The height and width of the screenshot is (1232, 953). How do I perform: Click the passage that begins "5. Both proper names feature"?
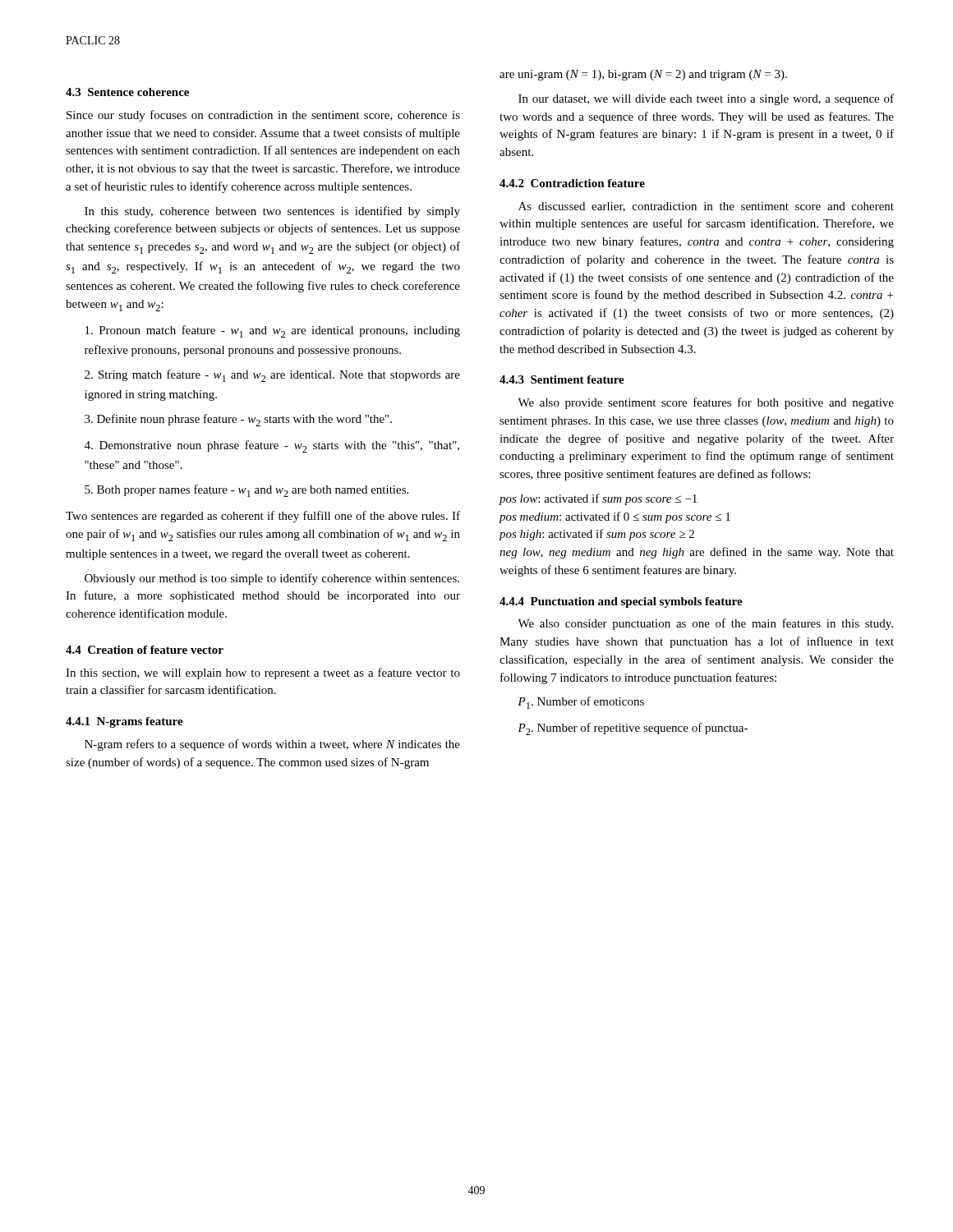pyautogui.click(x=272, y=491)
